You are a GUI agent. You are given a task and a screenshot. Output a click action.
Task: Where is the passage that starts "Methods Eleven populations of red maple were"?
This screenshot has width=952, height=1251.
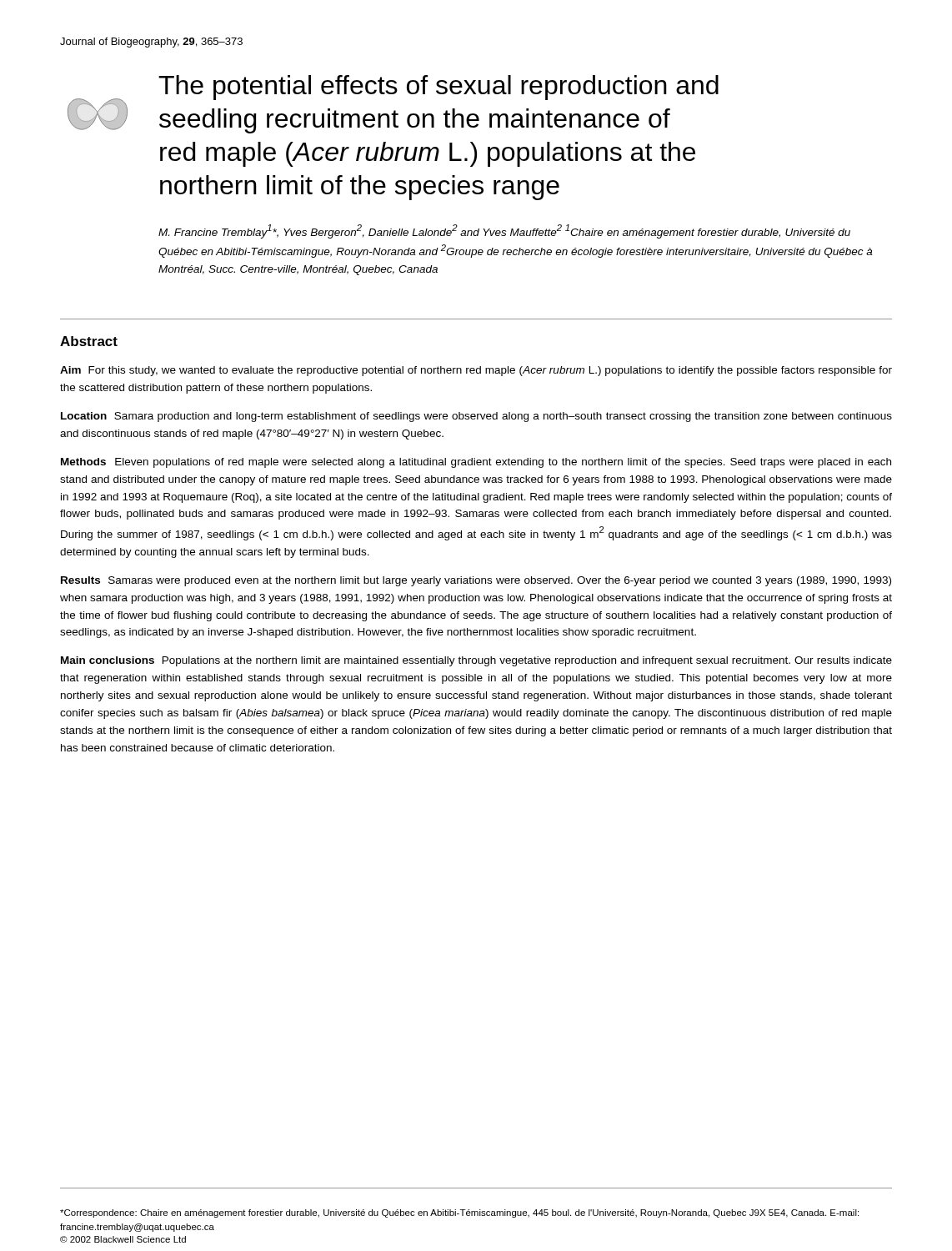pos(476,506)
